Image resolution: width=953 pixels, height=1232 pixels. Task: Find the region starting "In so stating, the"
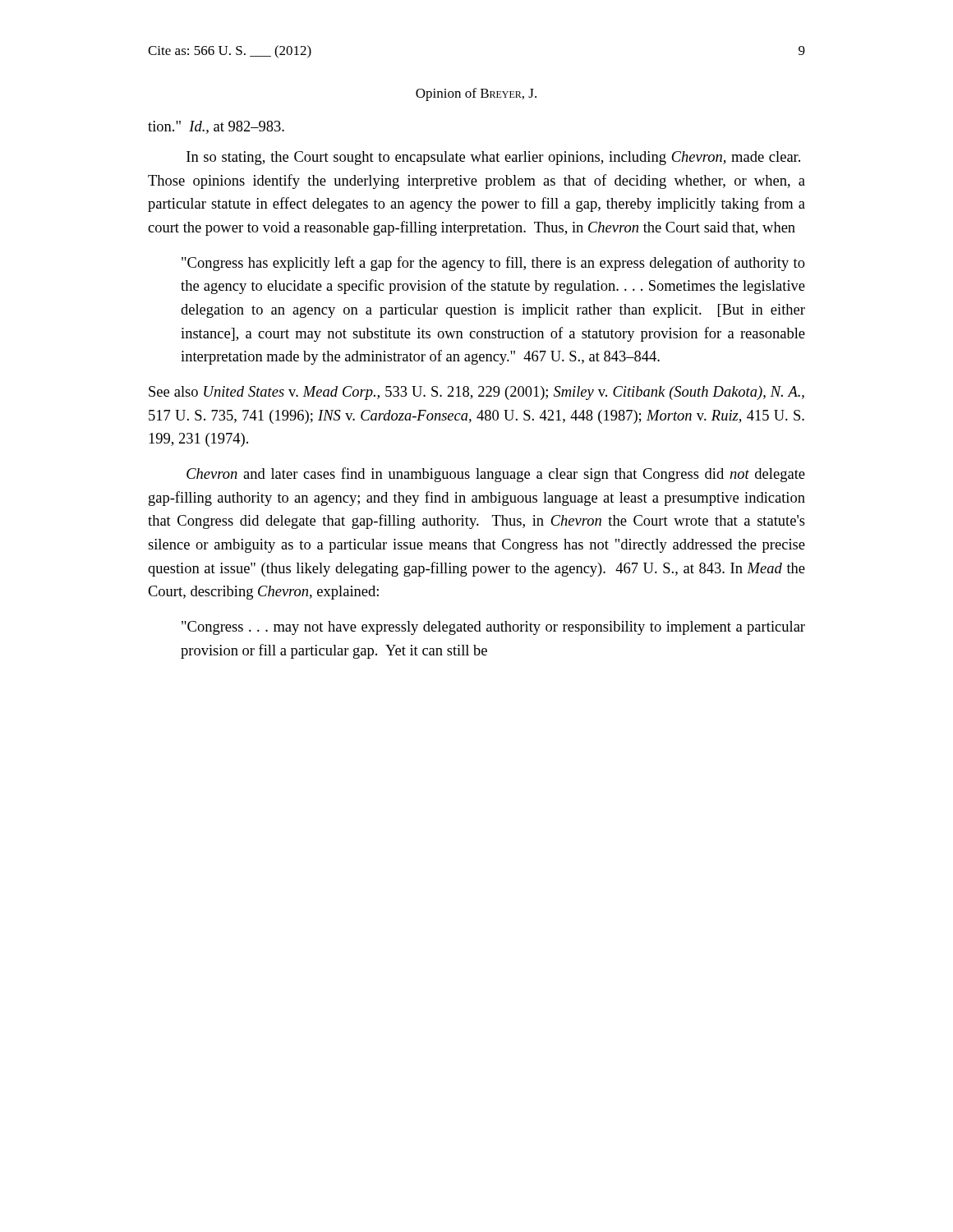click(x=476, y=192)
